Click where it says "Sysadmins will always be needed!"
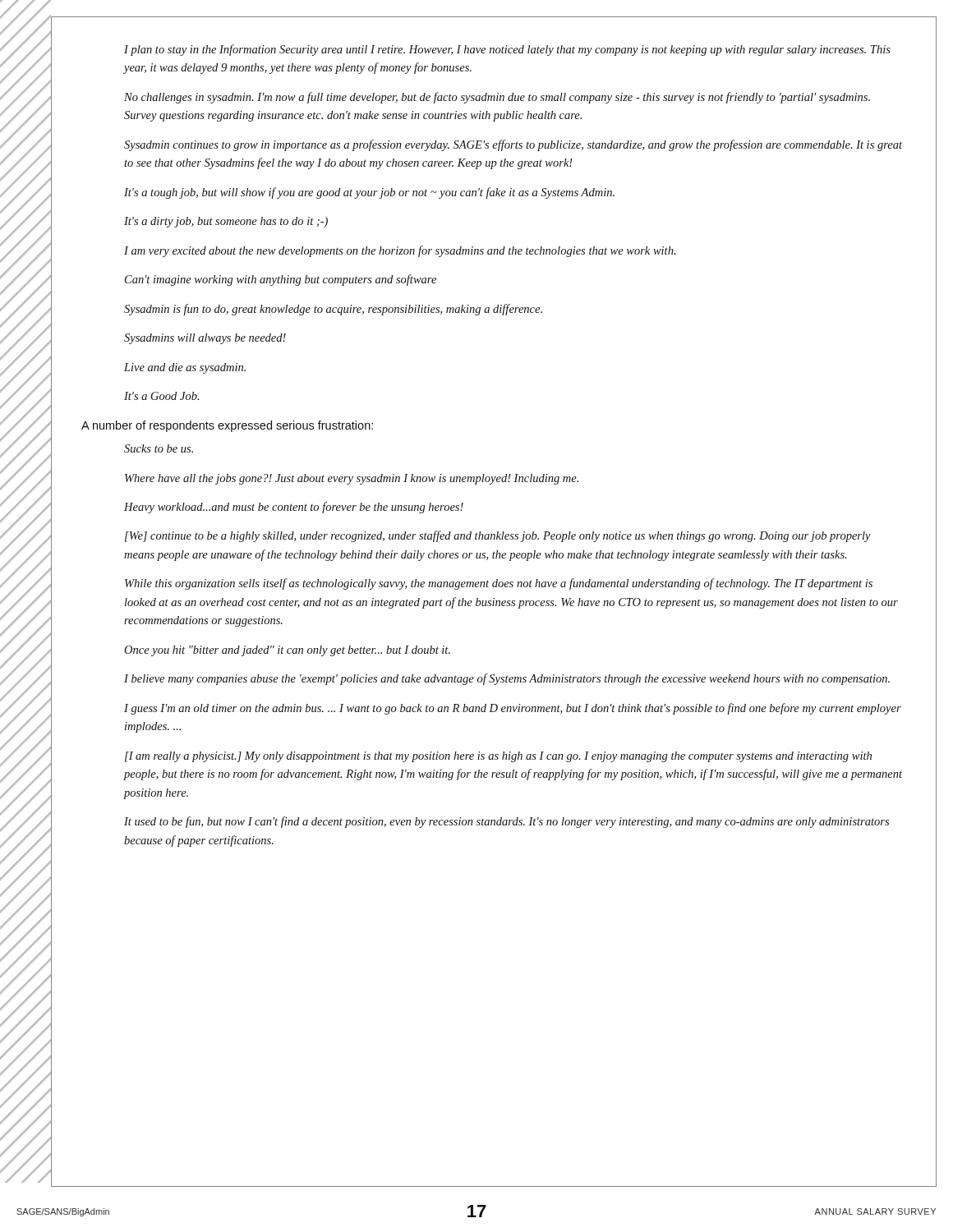 (x=205, y=338)
